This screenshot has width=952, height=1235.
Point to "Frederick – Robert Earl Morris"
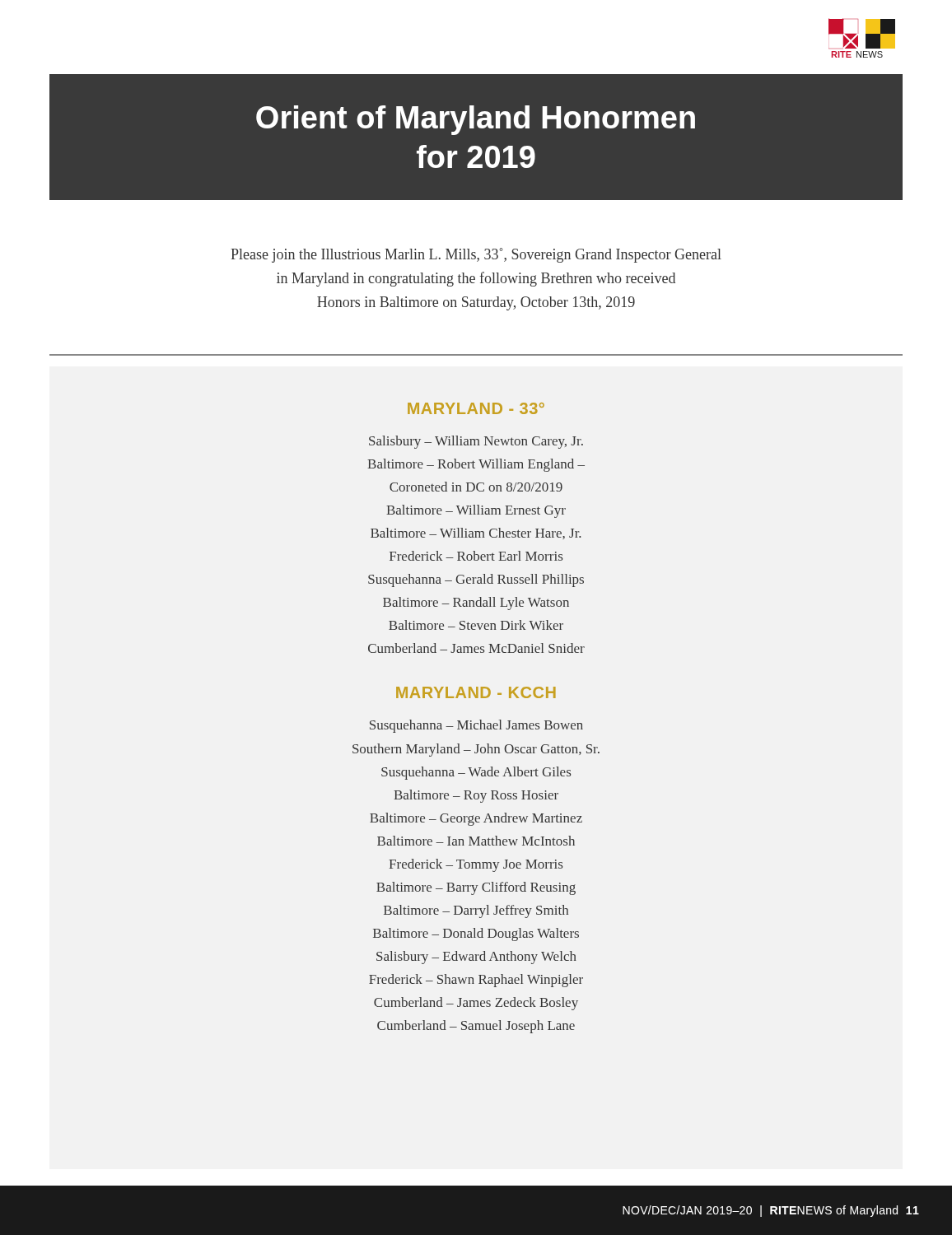pyautogui.click(x=476, y=556)
